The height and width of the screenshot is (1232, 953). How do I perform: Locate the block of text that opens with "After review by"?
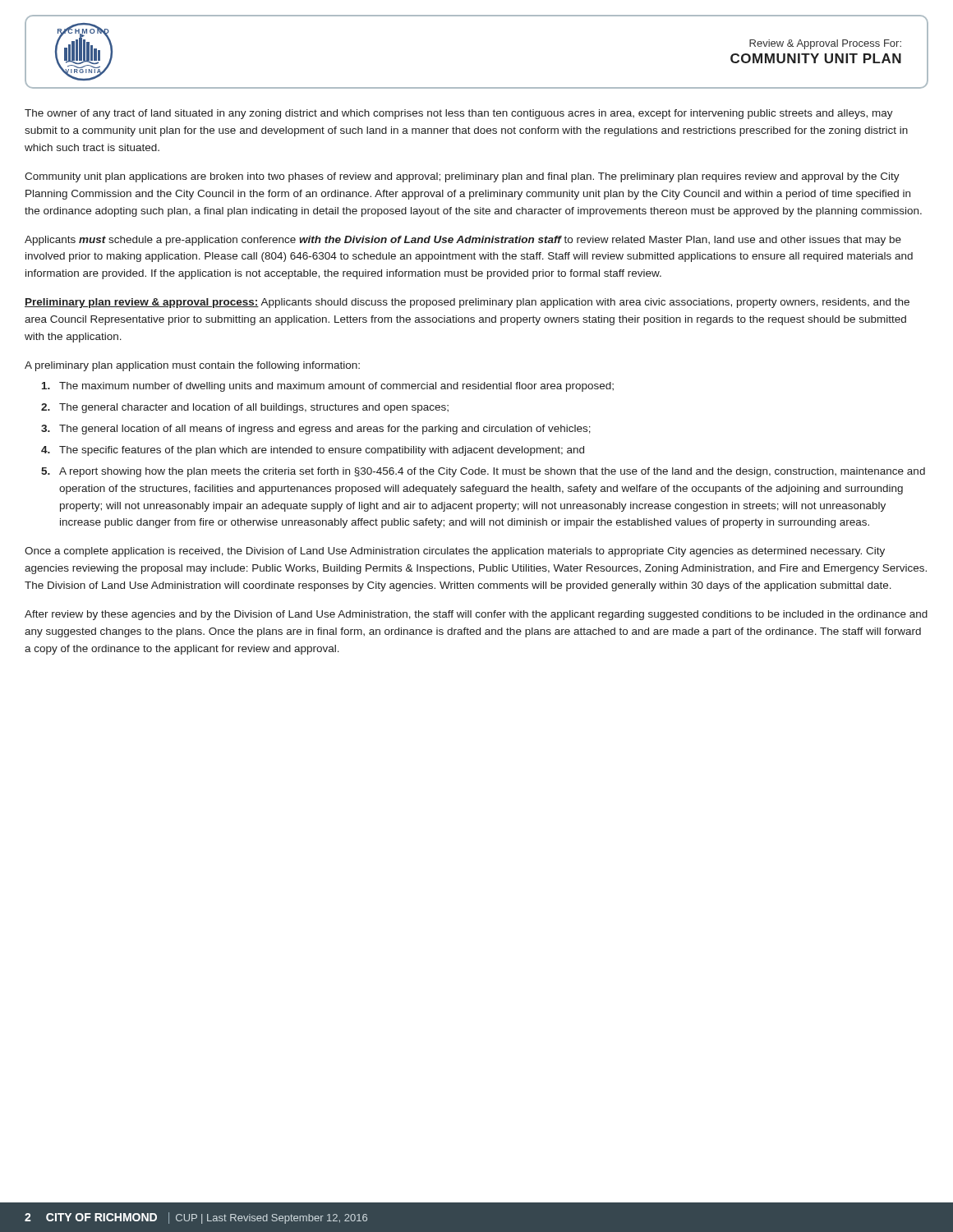click(476, 631)
